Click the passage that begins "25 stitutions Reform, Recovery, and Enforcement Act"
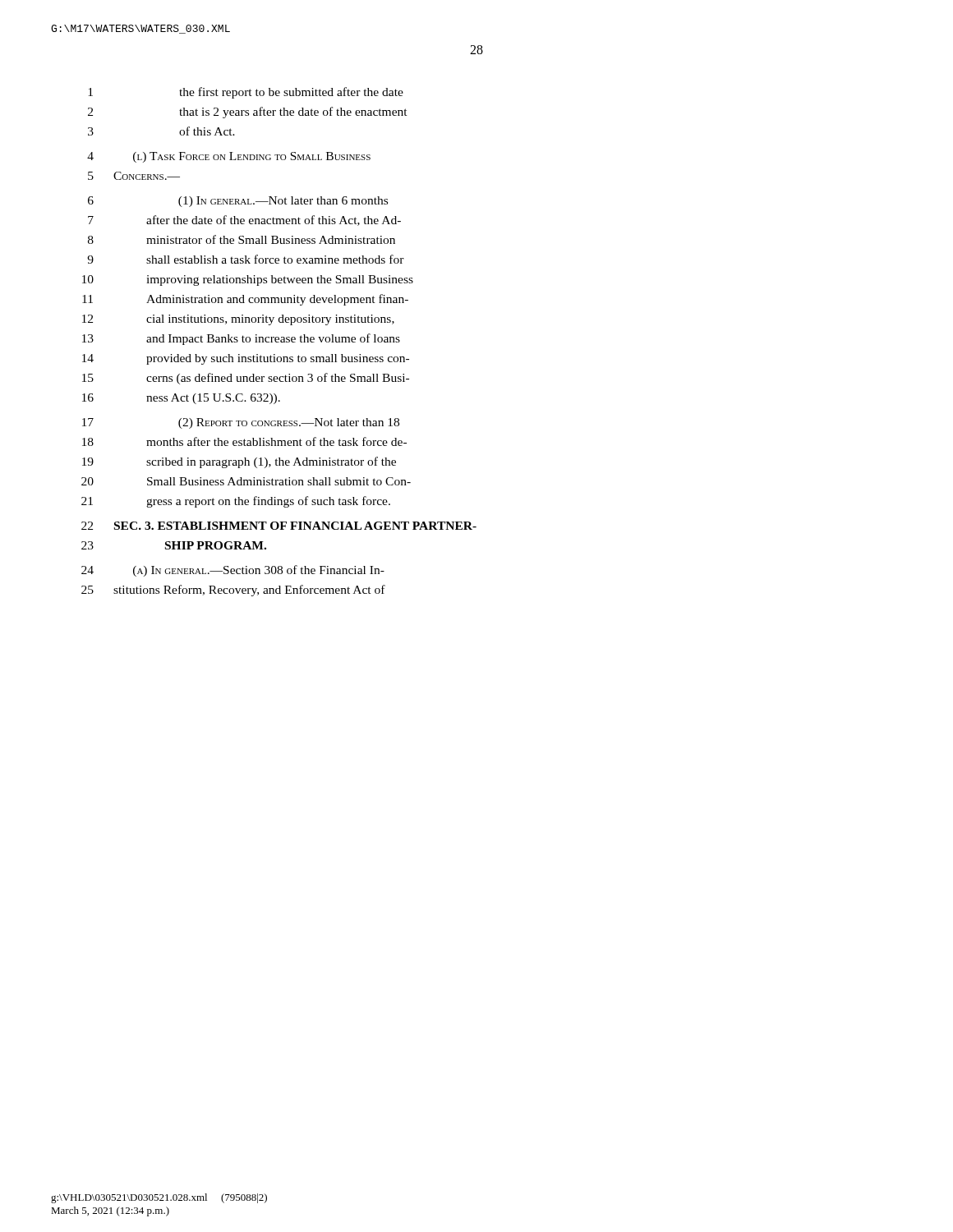The image size is (953, 1232). coord(218,590)
